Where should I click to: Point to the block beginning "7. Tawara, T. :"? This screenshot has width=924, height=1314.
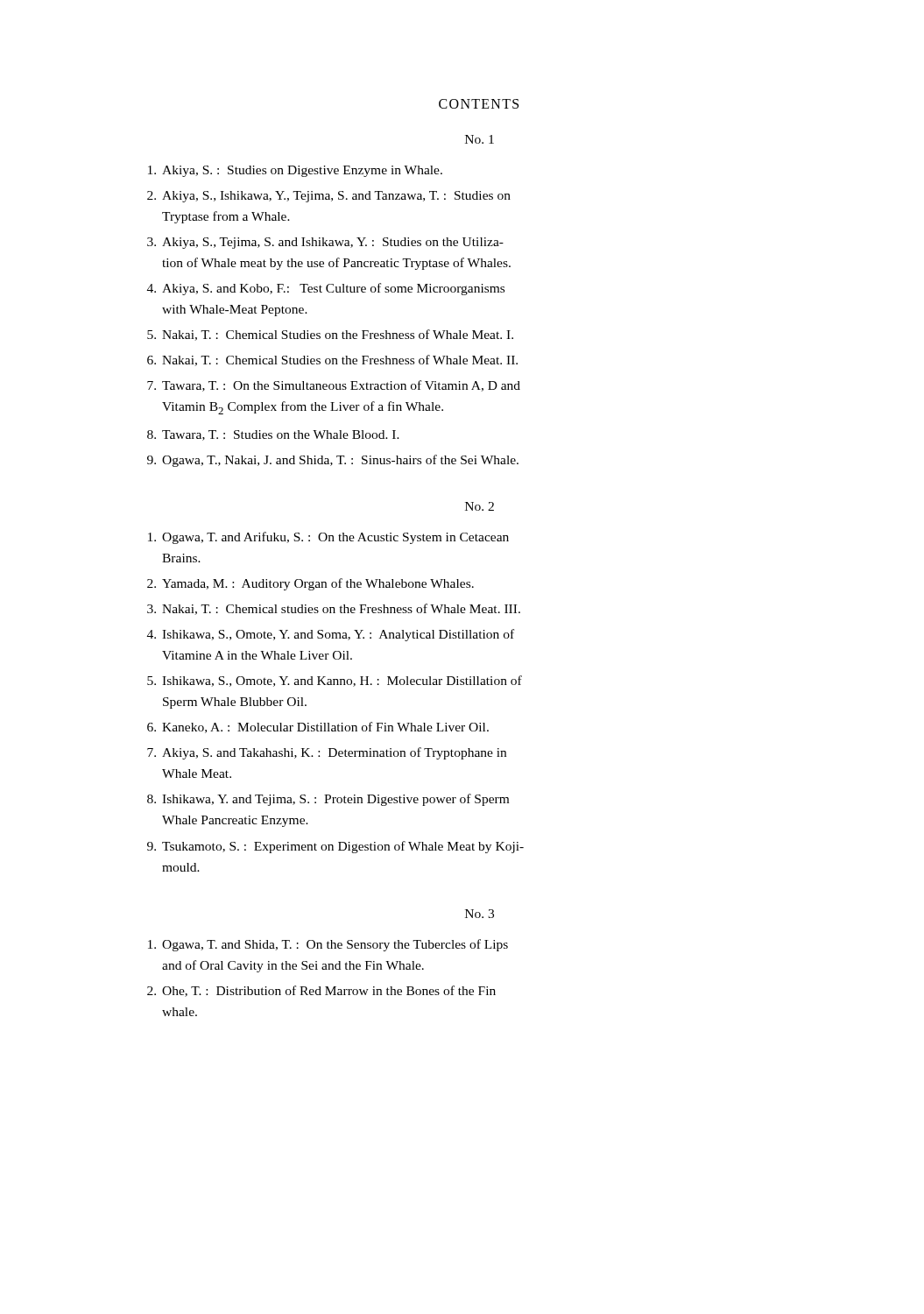tap(480, 397)
